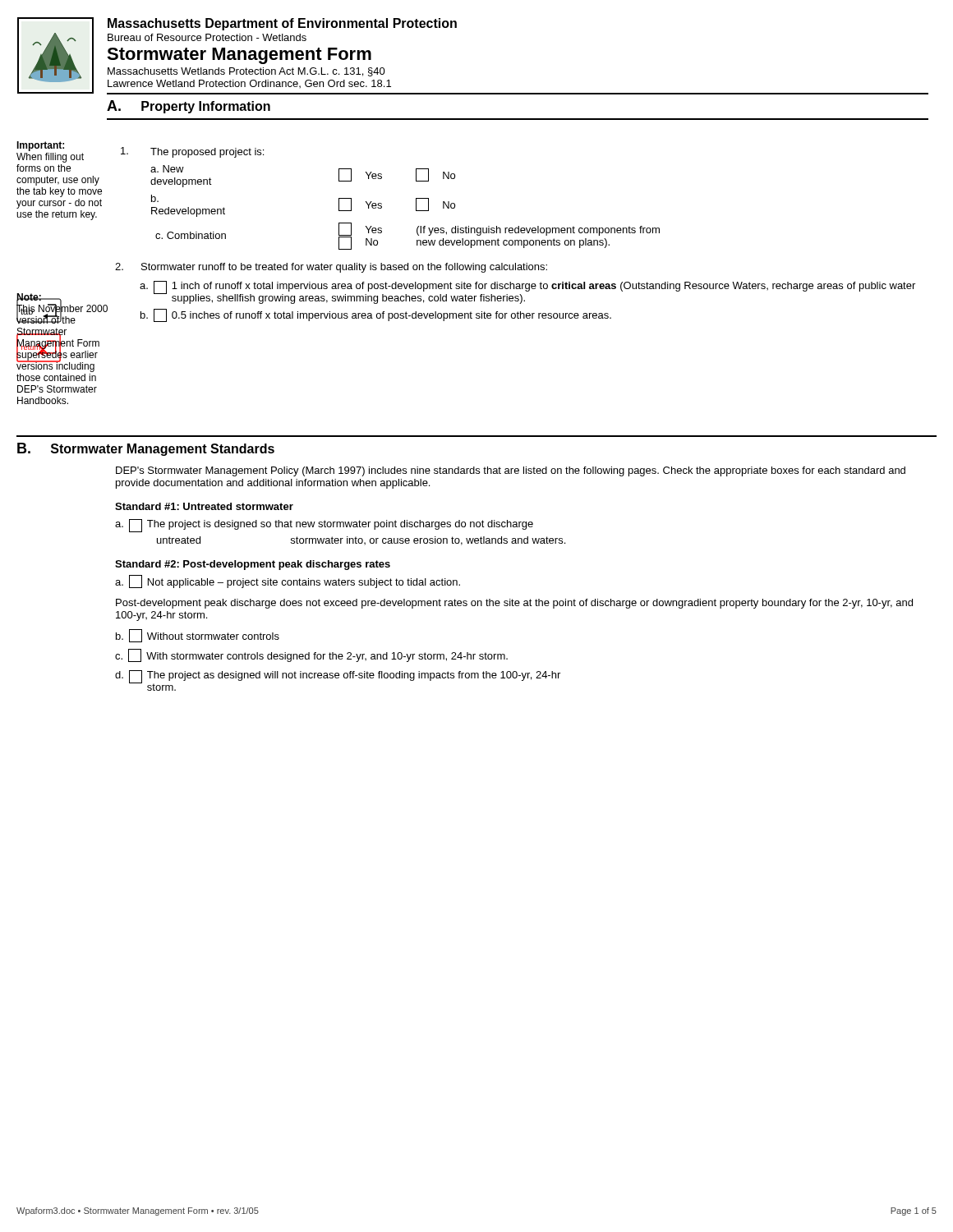The height and width of the screenshot is (1232, 953).
Task: Click on the text block that says "Note: This November"
Action: coord(62,349)
